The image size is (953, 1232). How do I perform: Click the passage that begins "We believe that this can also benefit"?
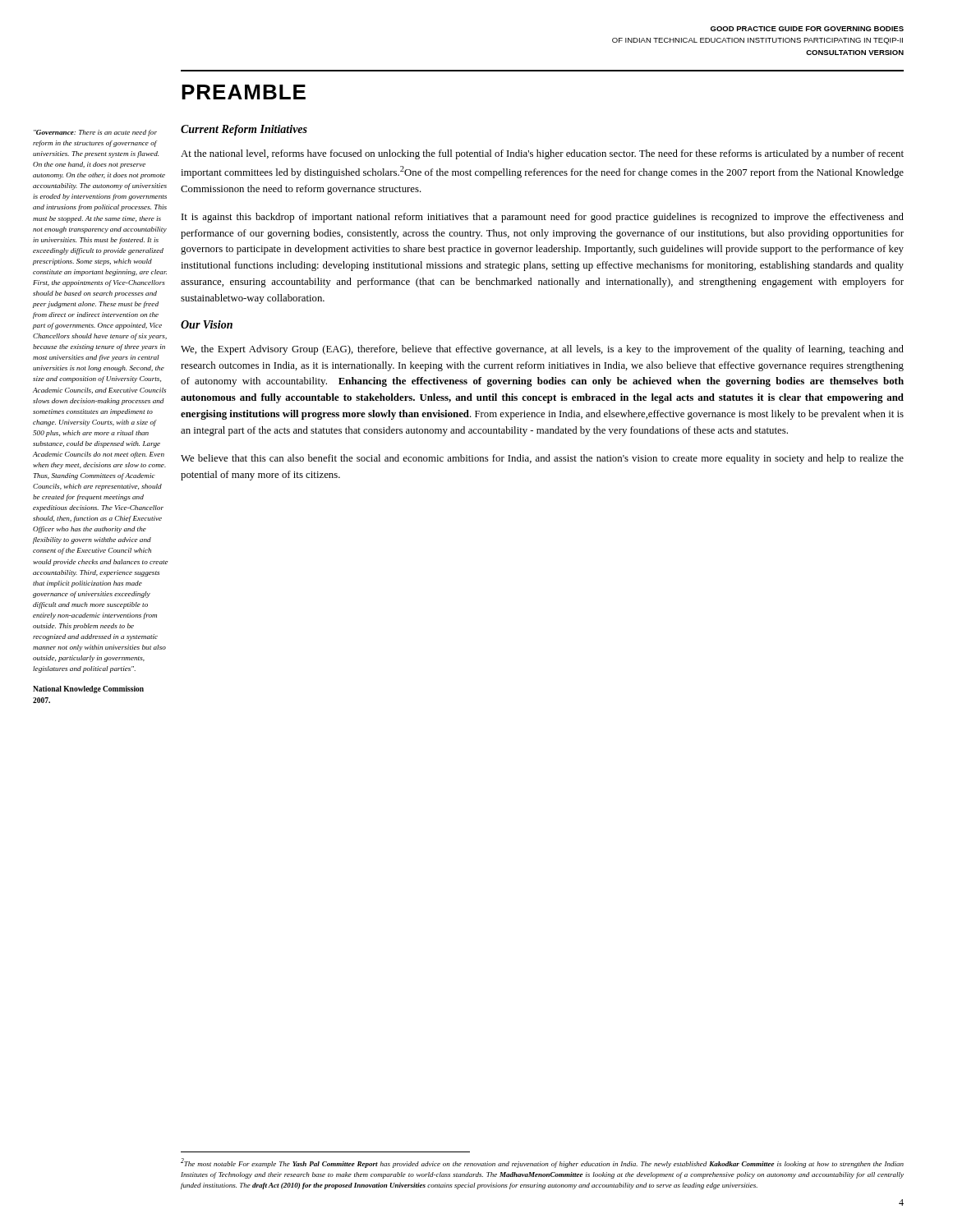tap(542, 466)
